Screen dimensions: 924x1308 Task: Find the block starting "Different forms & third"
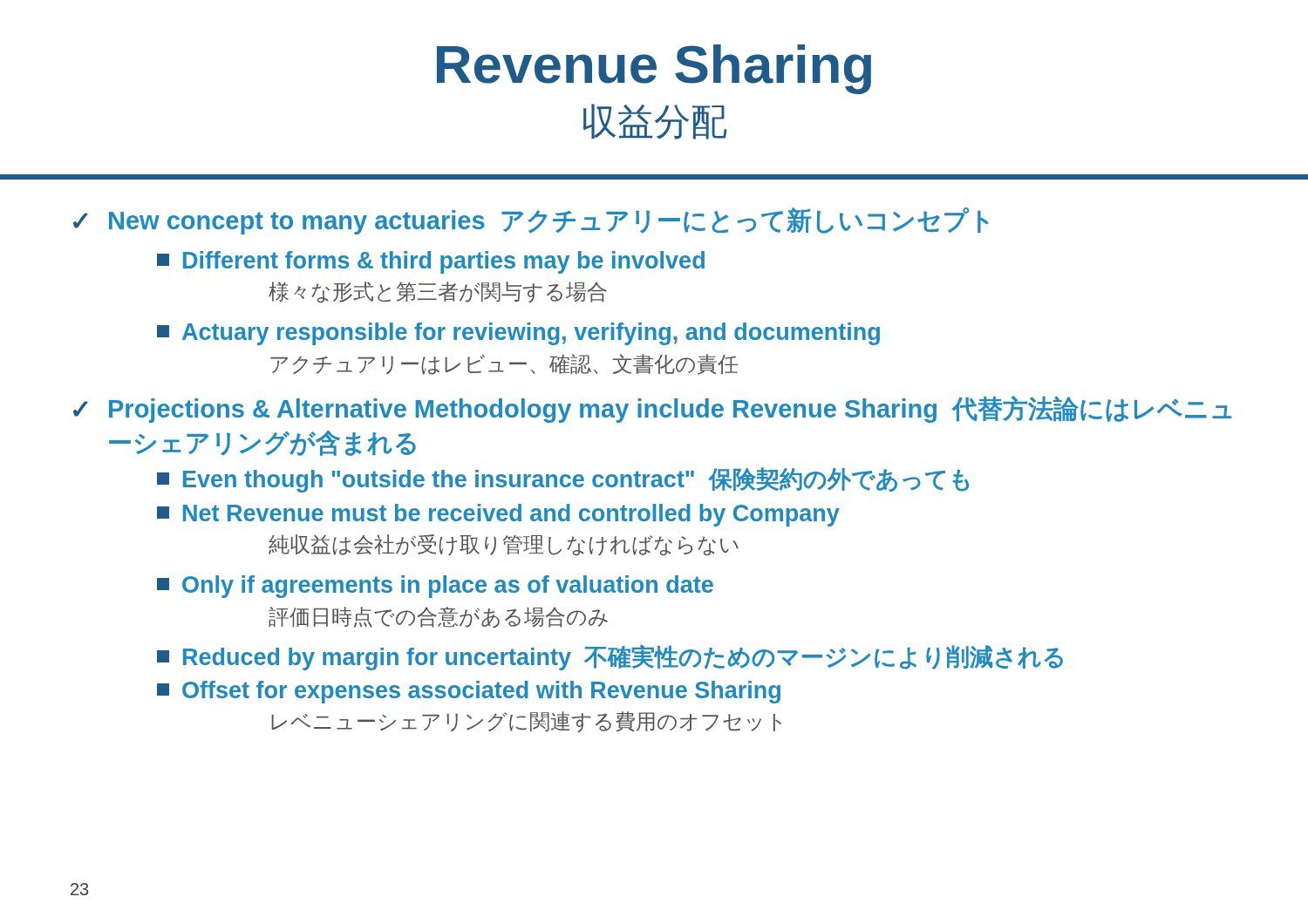pos(432,261)
